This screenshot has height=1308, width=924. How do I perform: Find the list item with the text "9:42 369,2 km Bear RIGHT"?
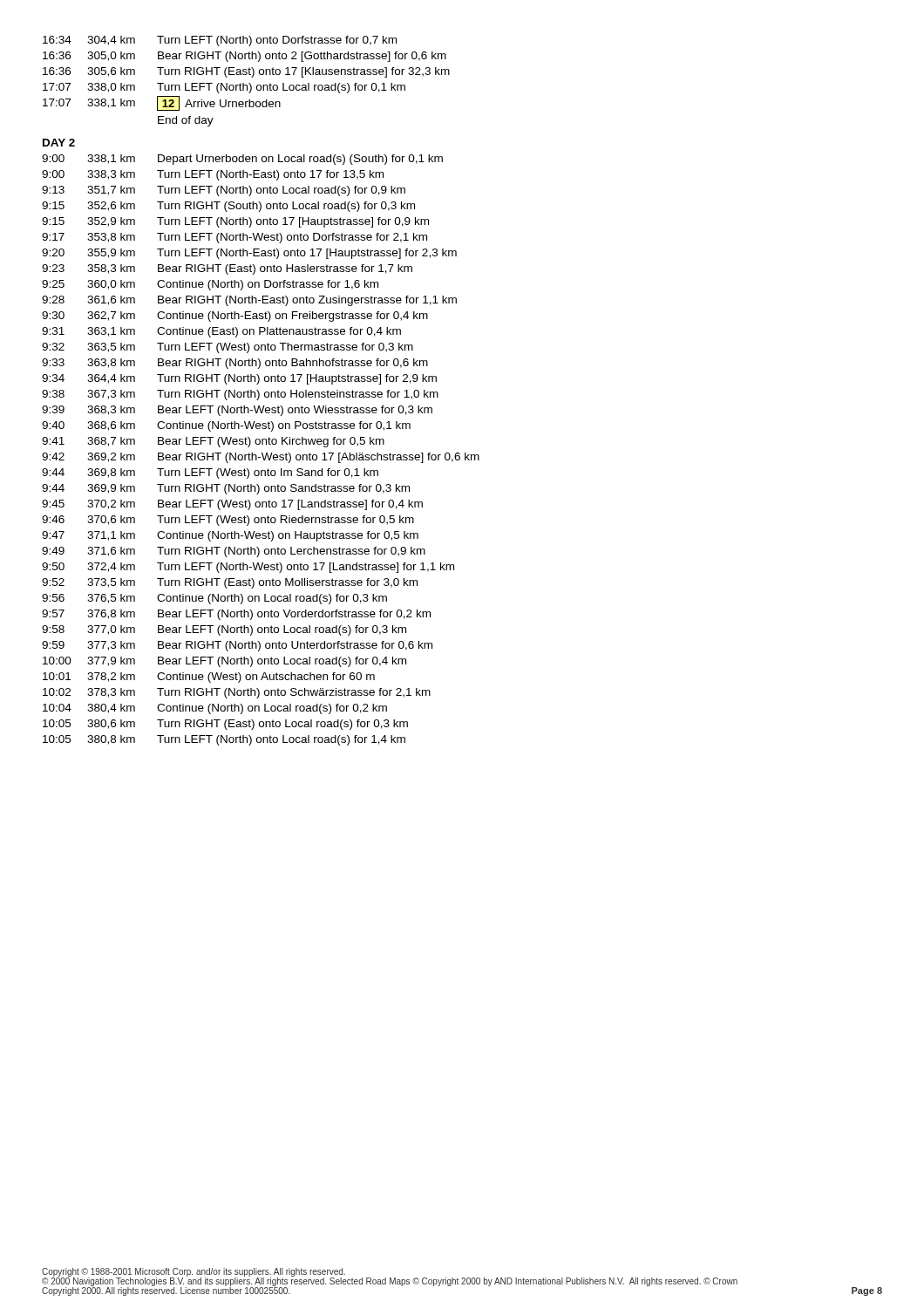462,456
